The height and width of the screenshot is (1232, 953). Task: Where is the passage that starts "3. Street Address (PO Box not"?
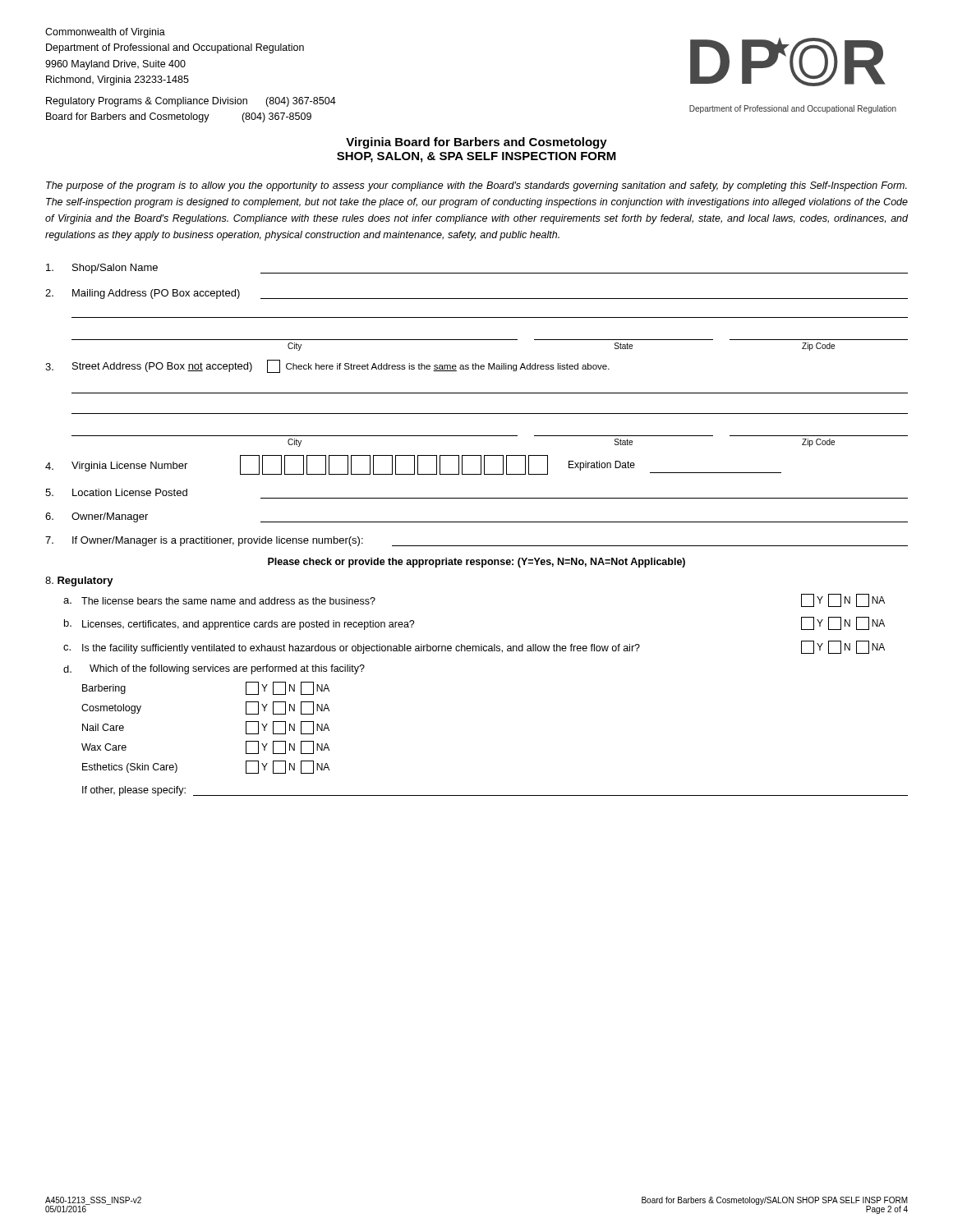click(x=476, y=403)
